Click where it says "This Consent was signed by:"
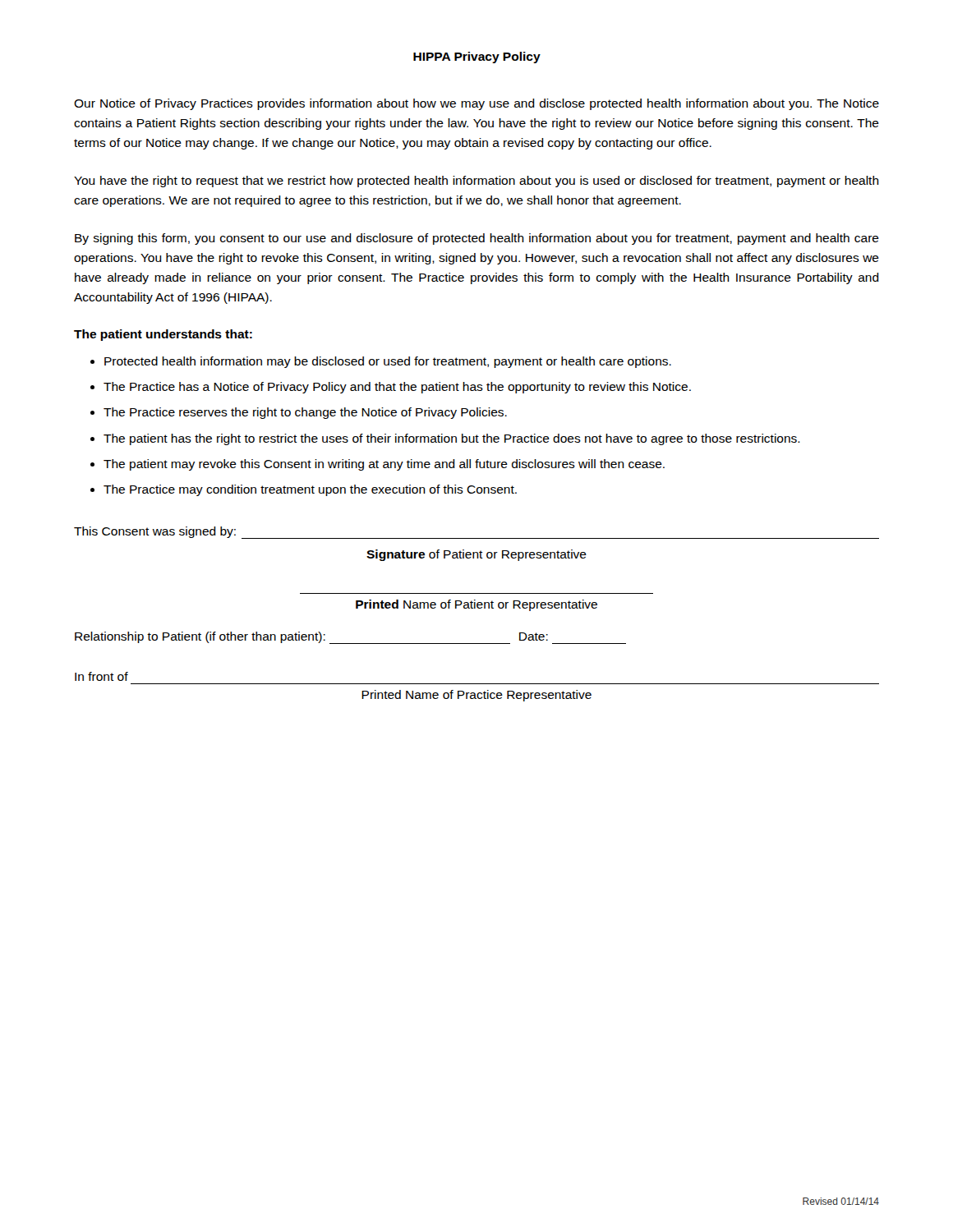 click(476, 531)
